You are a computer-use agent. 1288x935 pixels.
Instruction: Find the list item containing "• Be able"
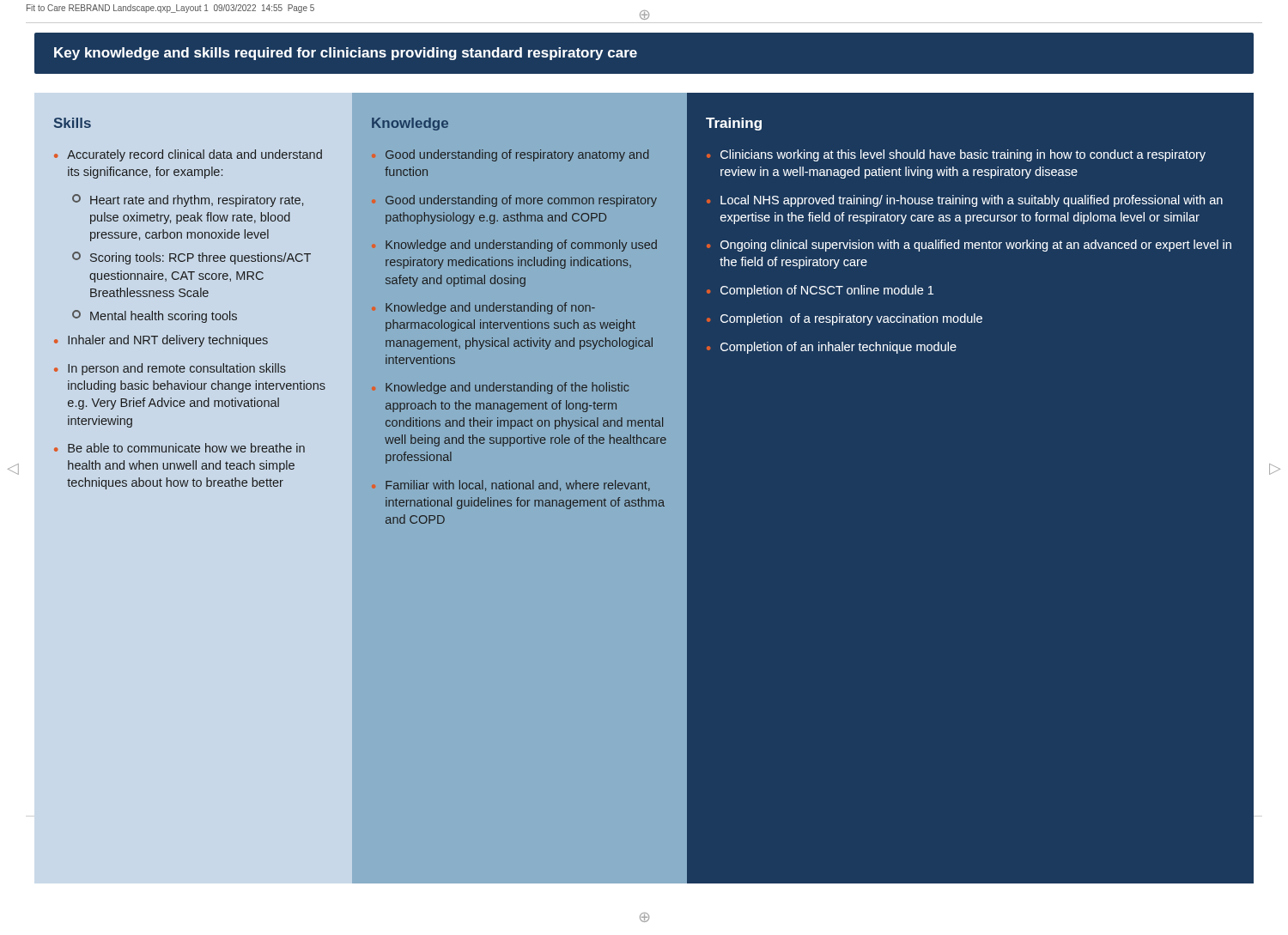193,466
